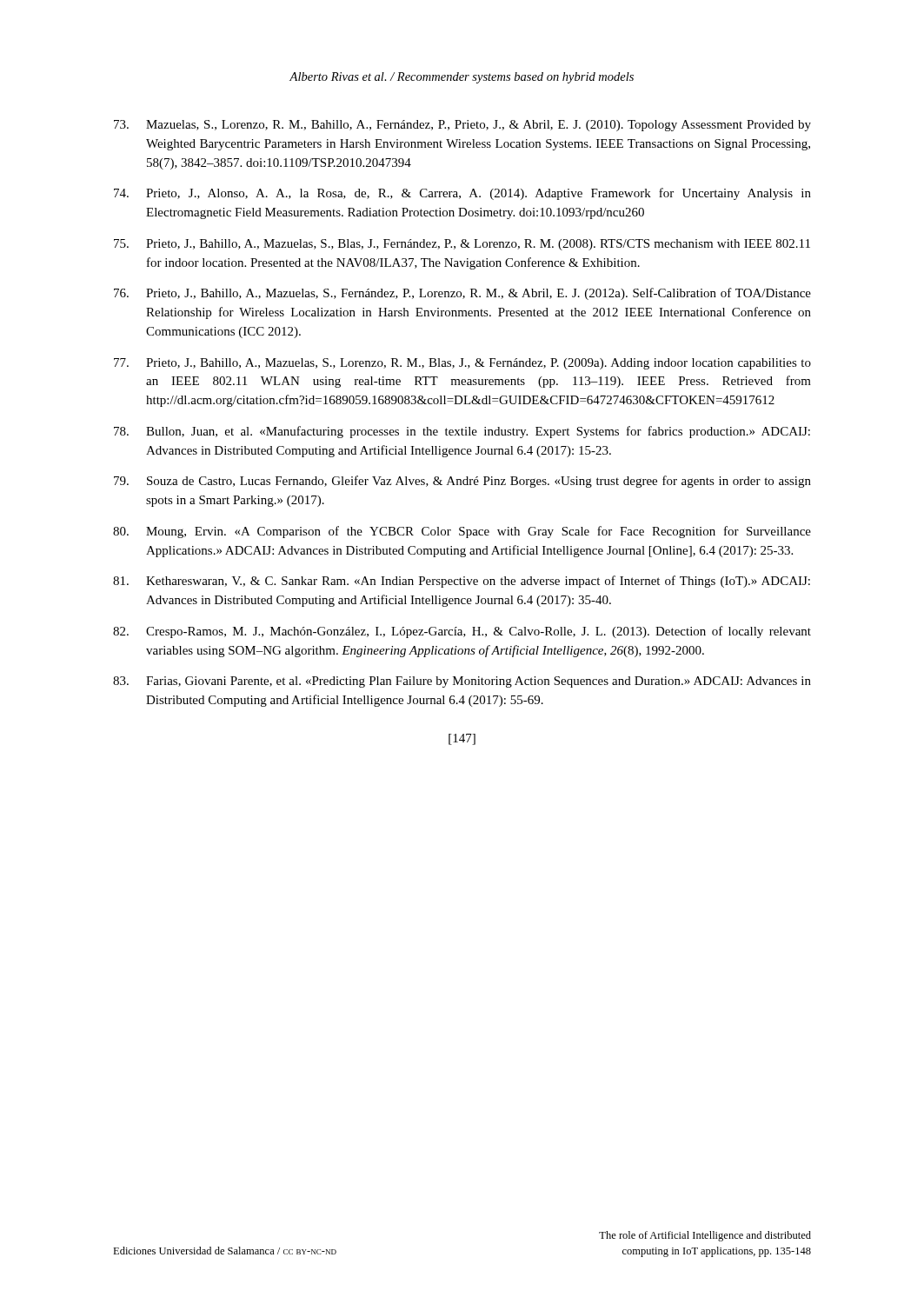Click the passage that begins "77. Prieto, J.,"
Screen dimensions: 1304x924
(462, 382)
